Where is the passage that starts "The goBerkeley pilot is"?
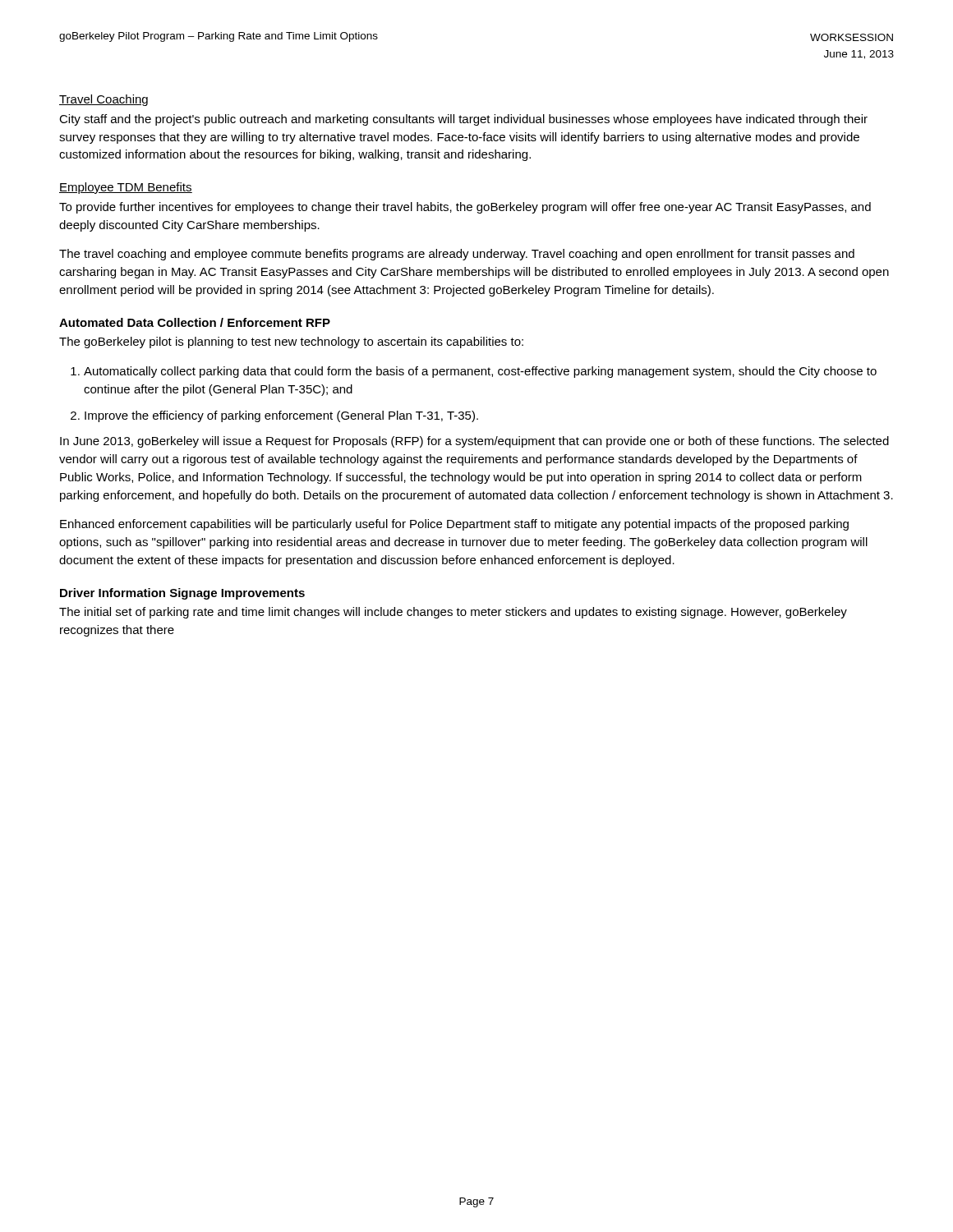 click(476, 342)
